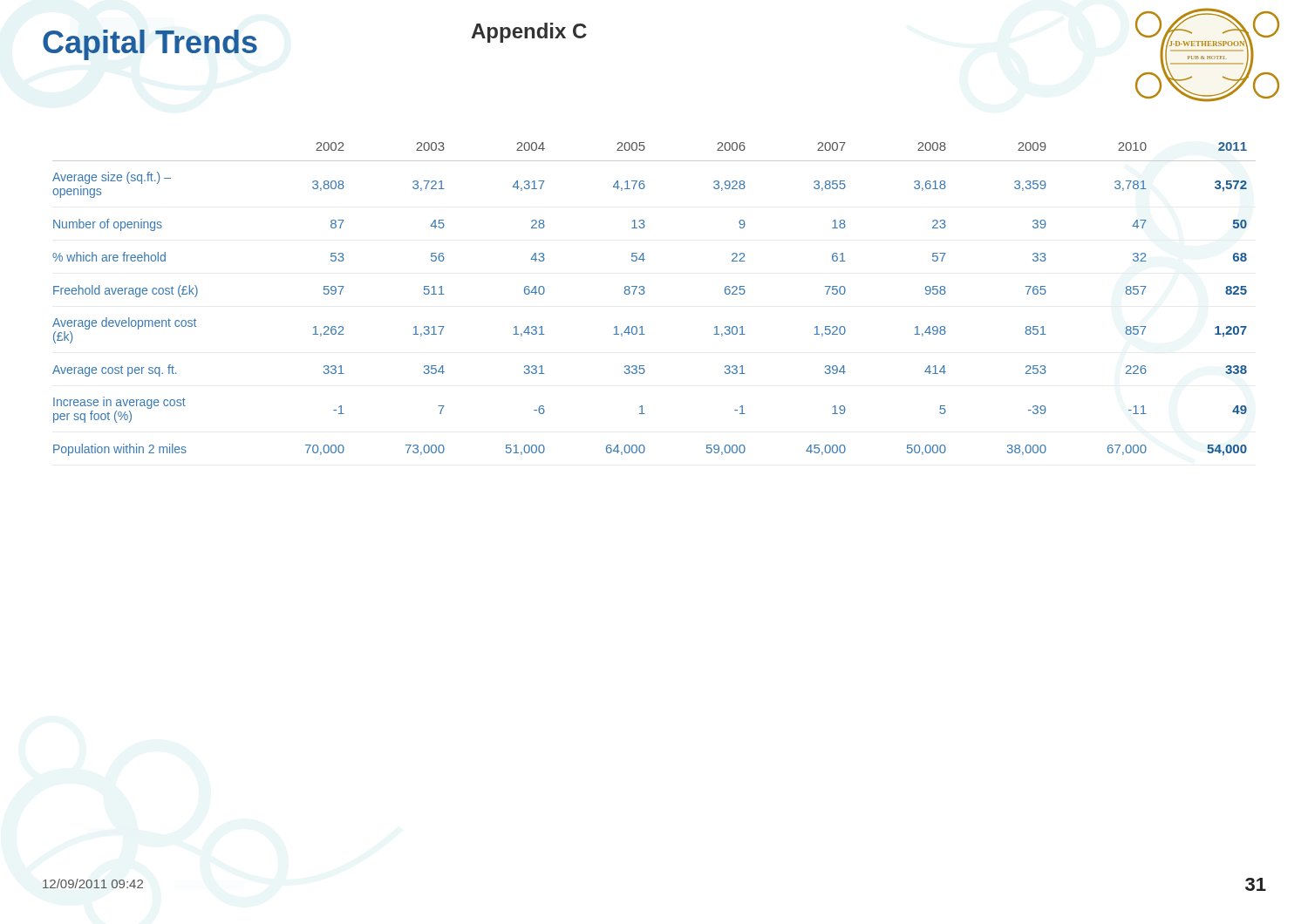Locate the section header containing "Appendix C"
This screenshot has height=924, width=1308.
coord(529,31)
